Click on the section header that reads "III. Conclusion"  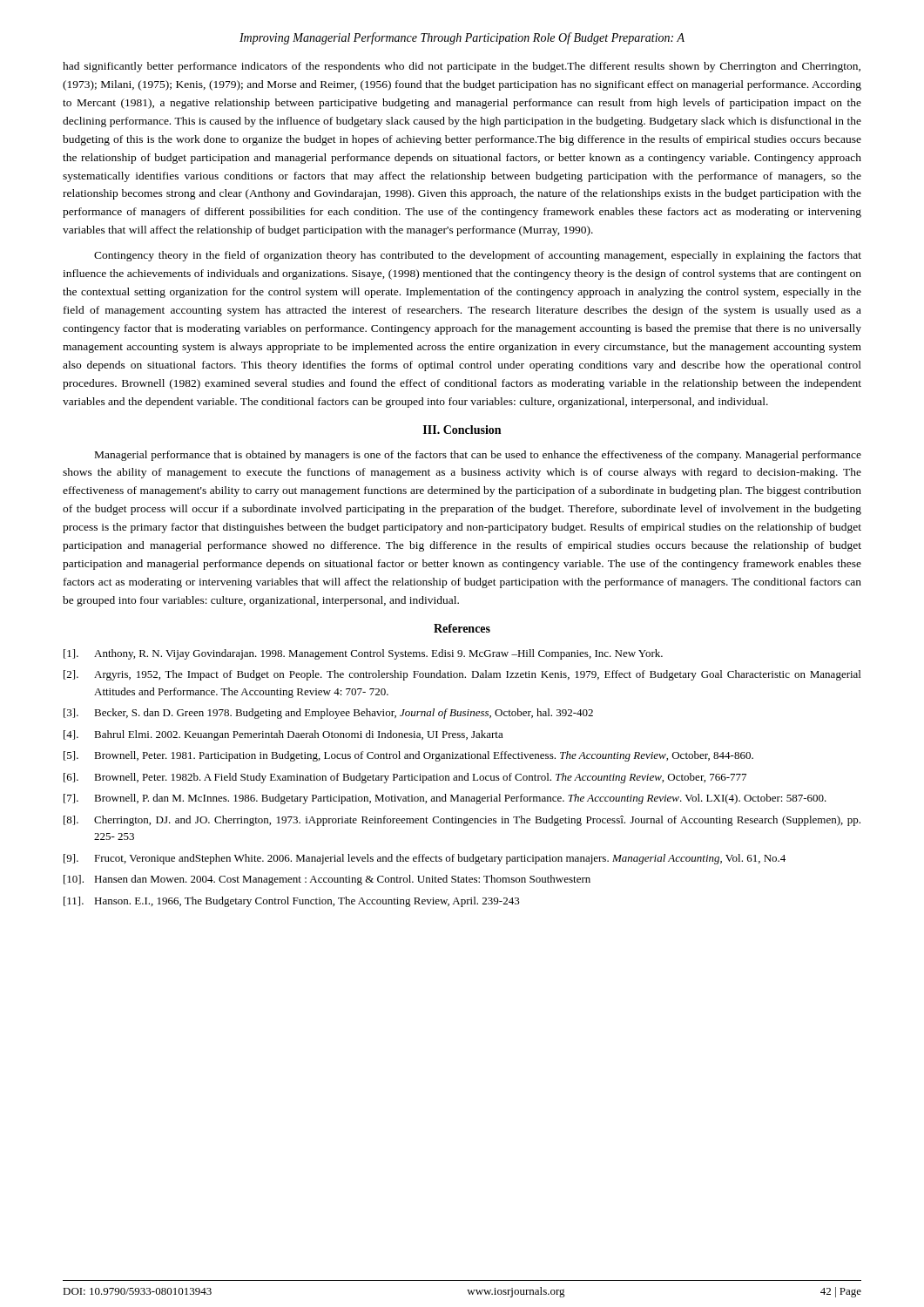point(462,430)
